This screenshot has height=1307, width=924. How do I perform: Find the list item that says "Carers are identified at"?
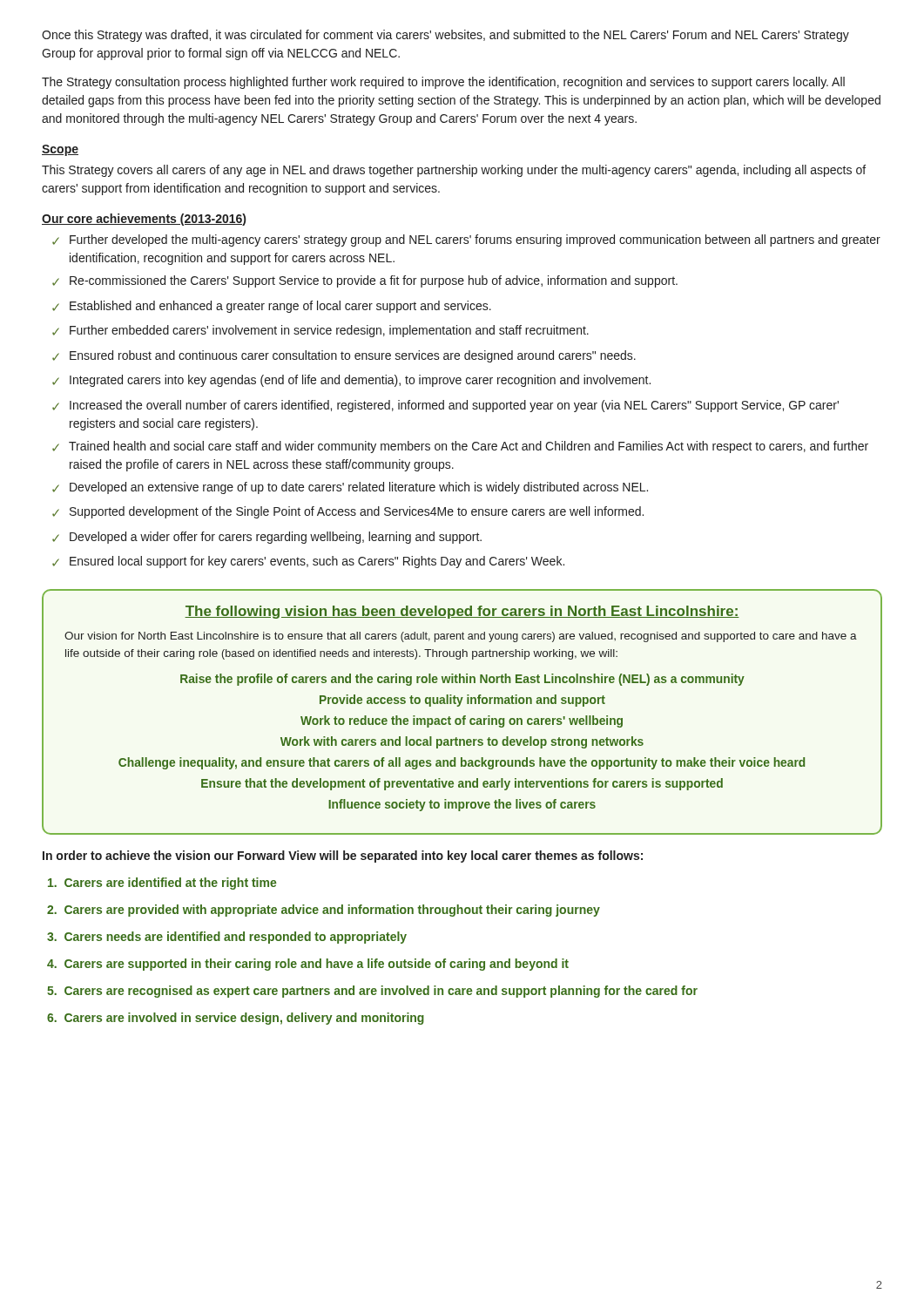tap(162, 883)
